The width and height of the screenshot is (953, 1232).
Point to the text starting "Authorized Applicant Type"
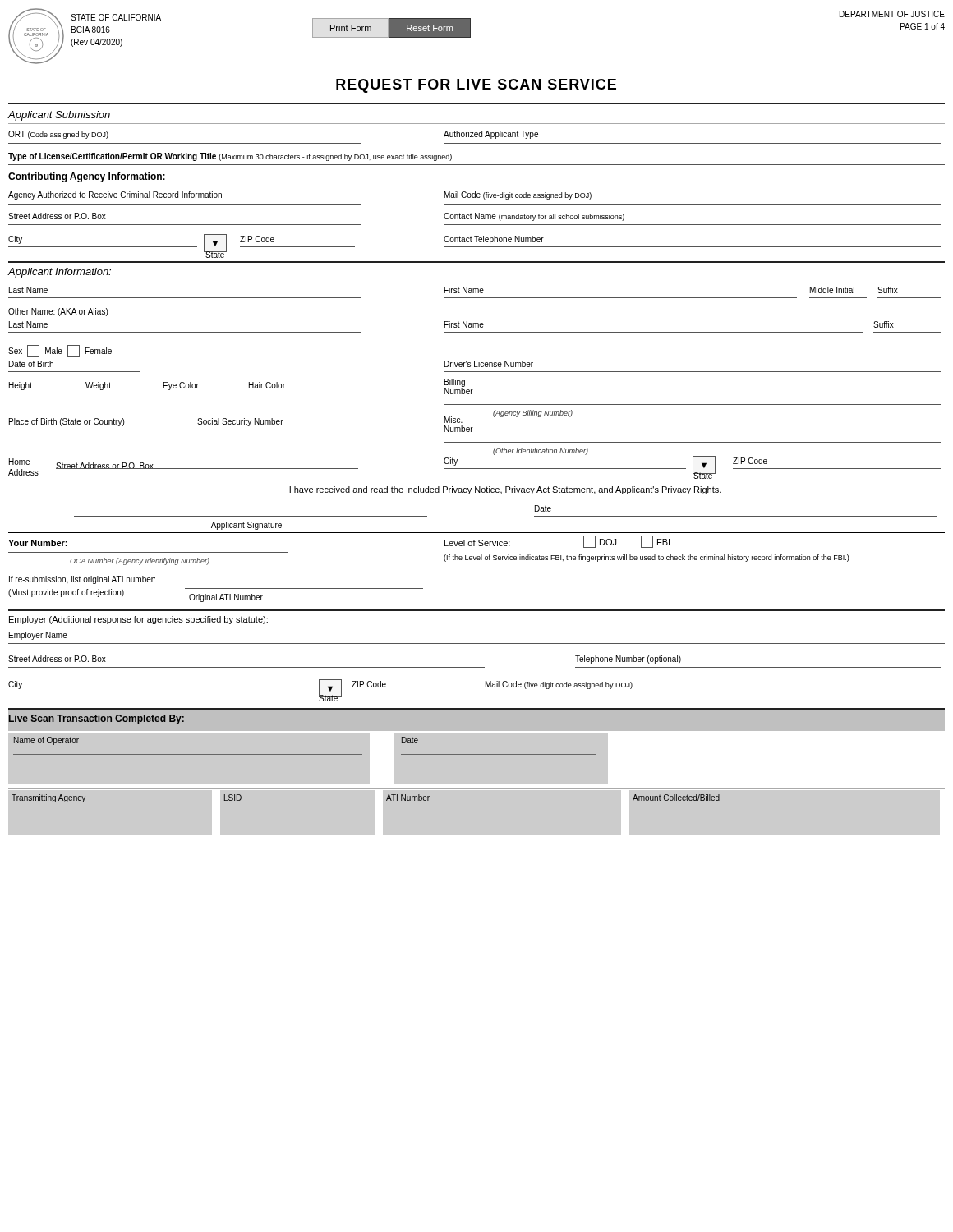pos(491,134)
